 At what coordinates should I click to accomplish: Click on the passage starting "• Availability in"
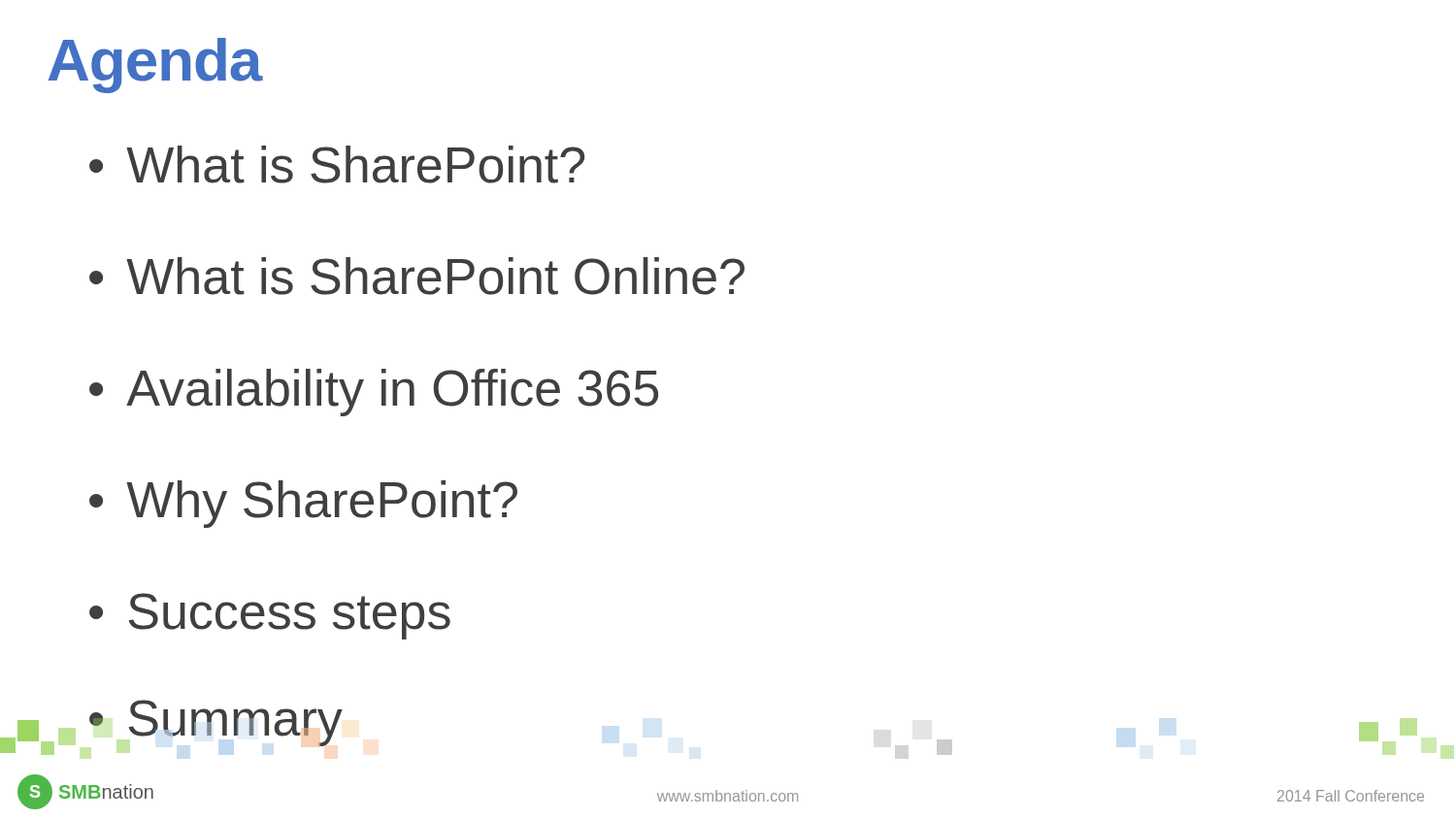[x=374, y=388]
